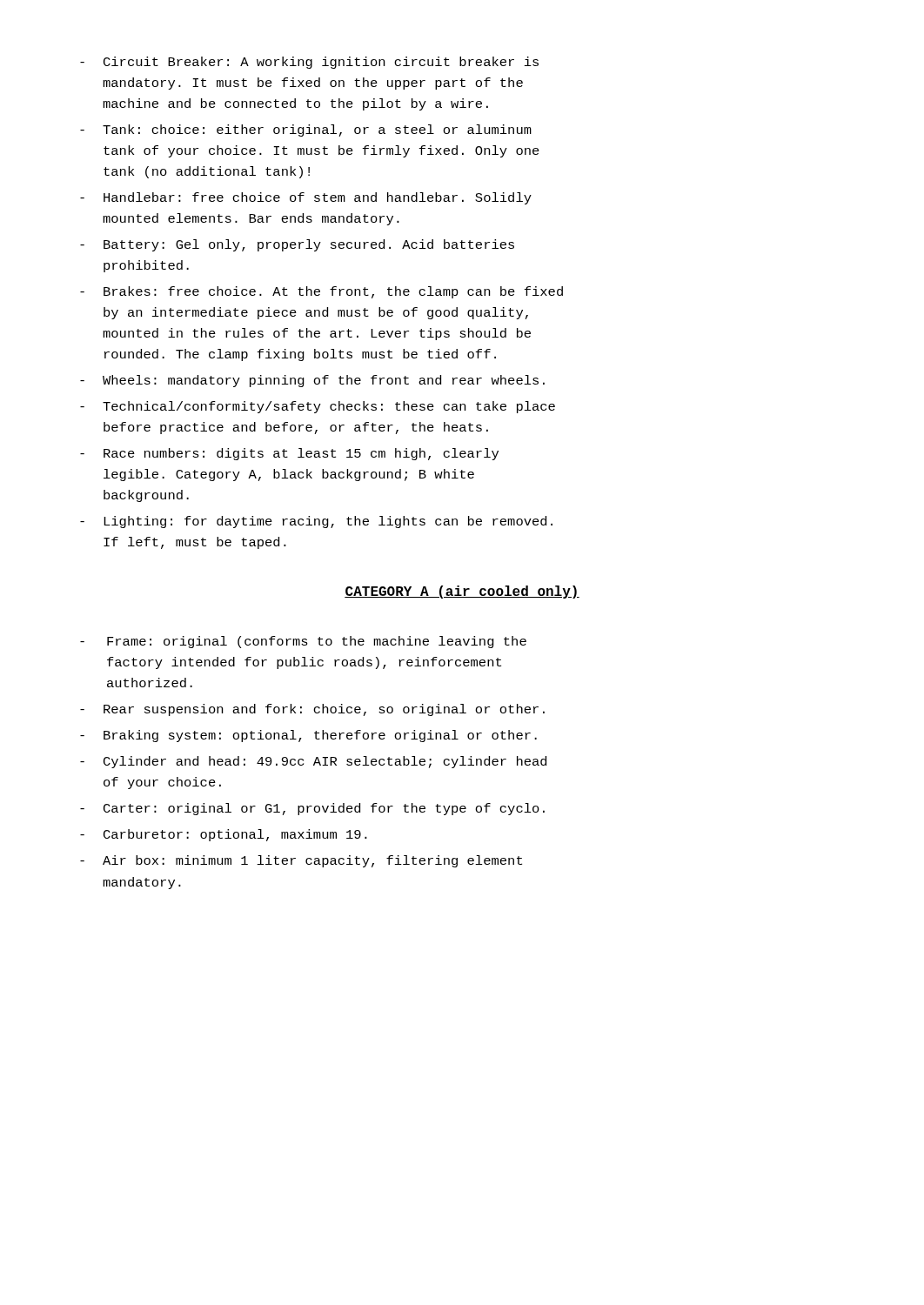924x1305 pixels.
Task: Find the text block starting "- Carburetor: optional, maximum 19."
Action: (x=224, y=835)
